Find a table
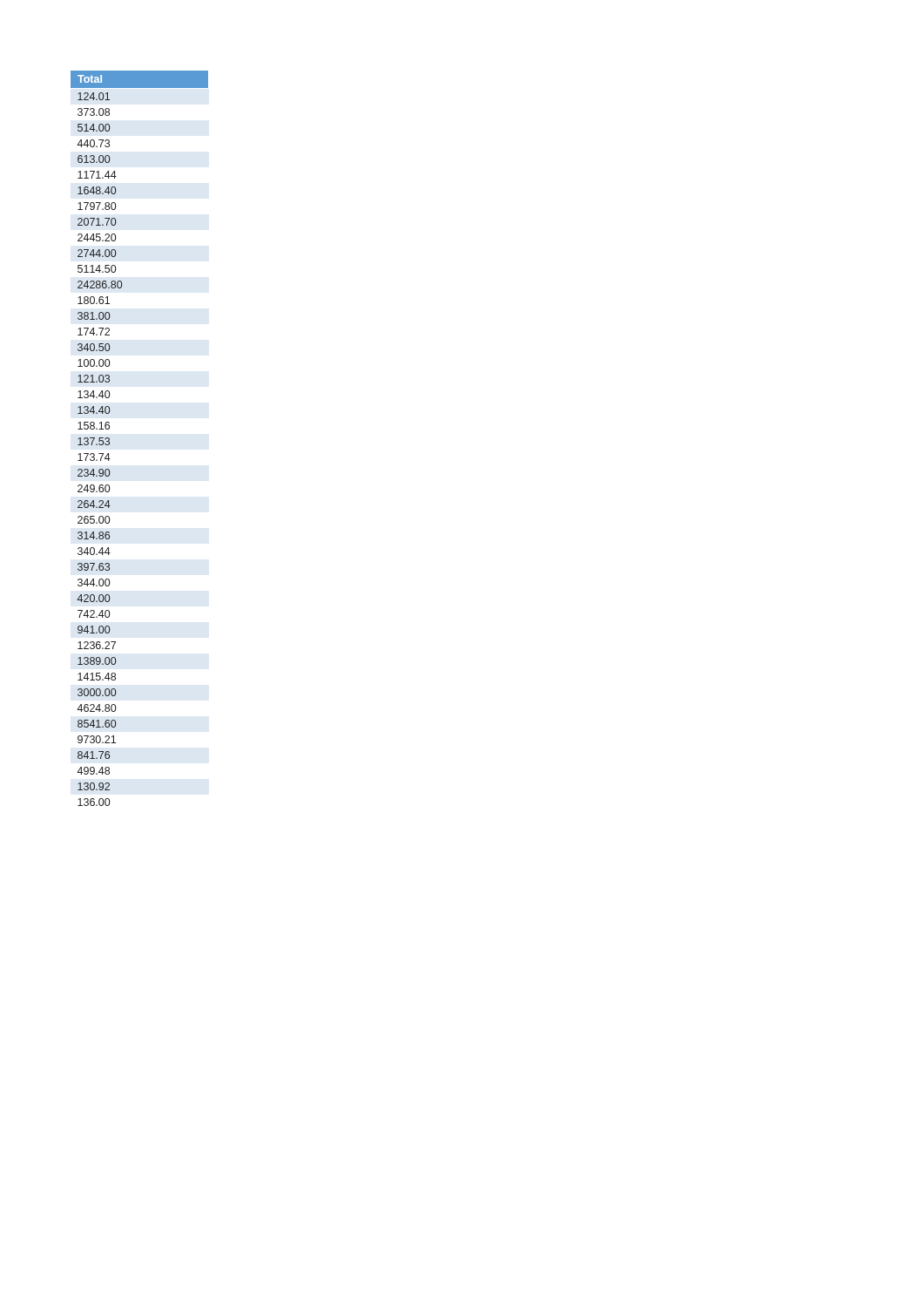 coord(139,440)
